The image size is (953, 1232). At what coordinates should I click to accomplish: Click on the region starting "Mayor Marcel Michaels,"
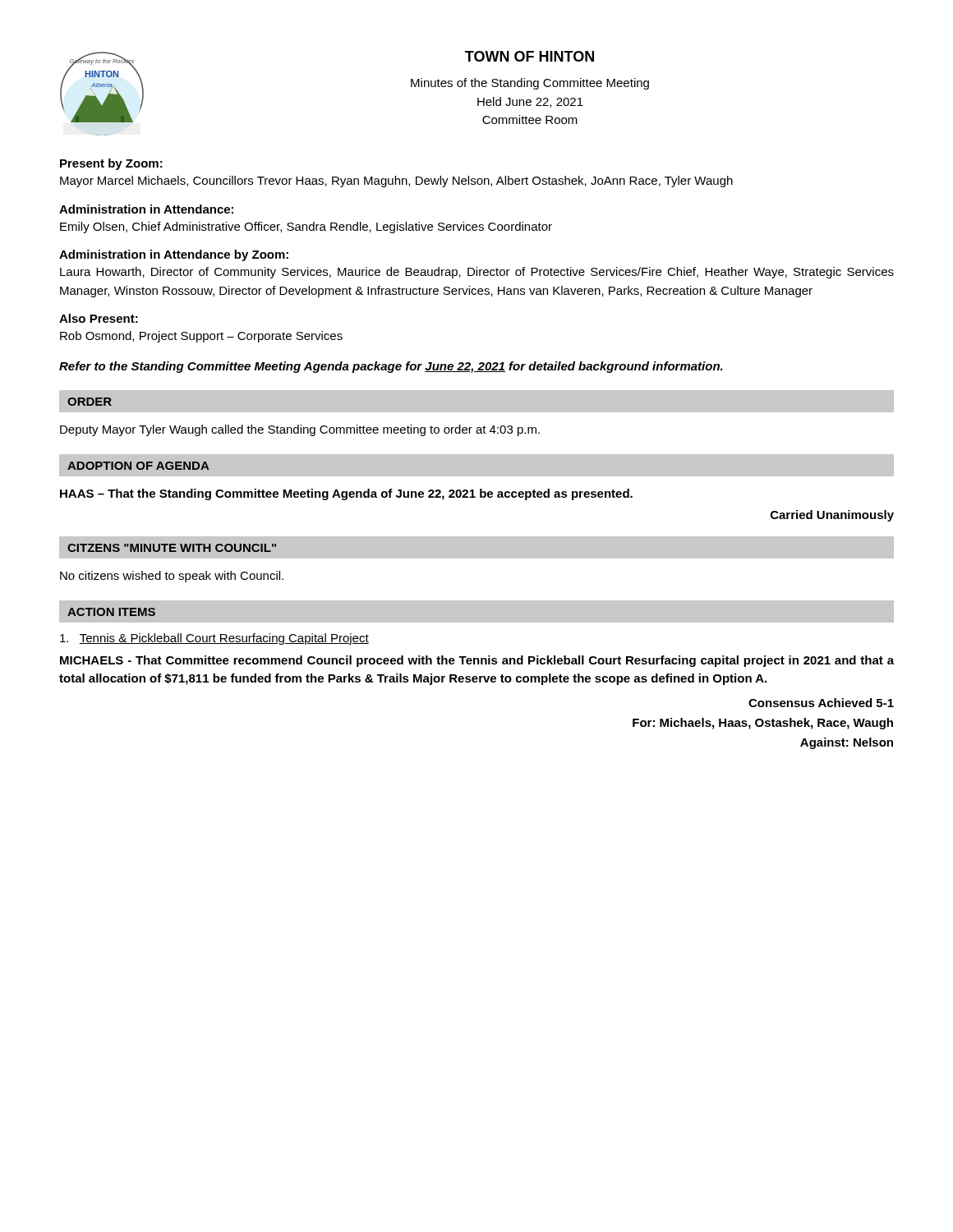click(396, 180)
